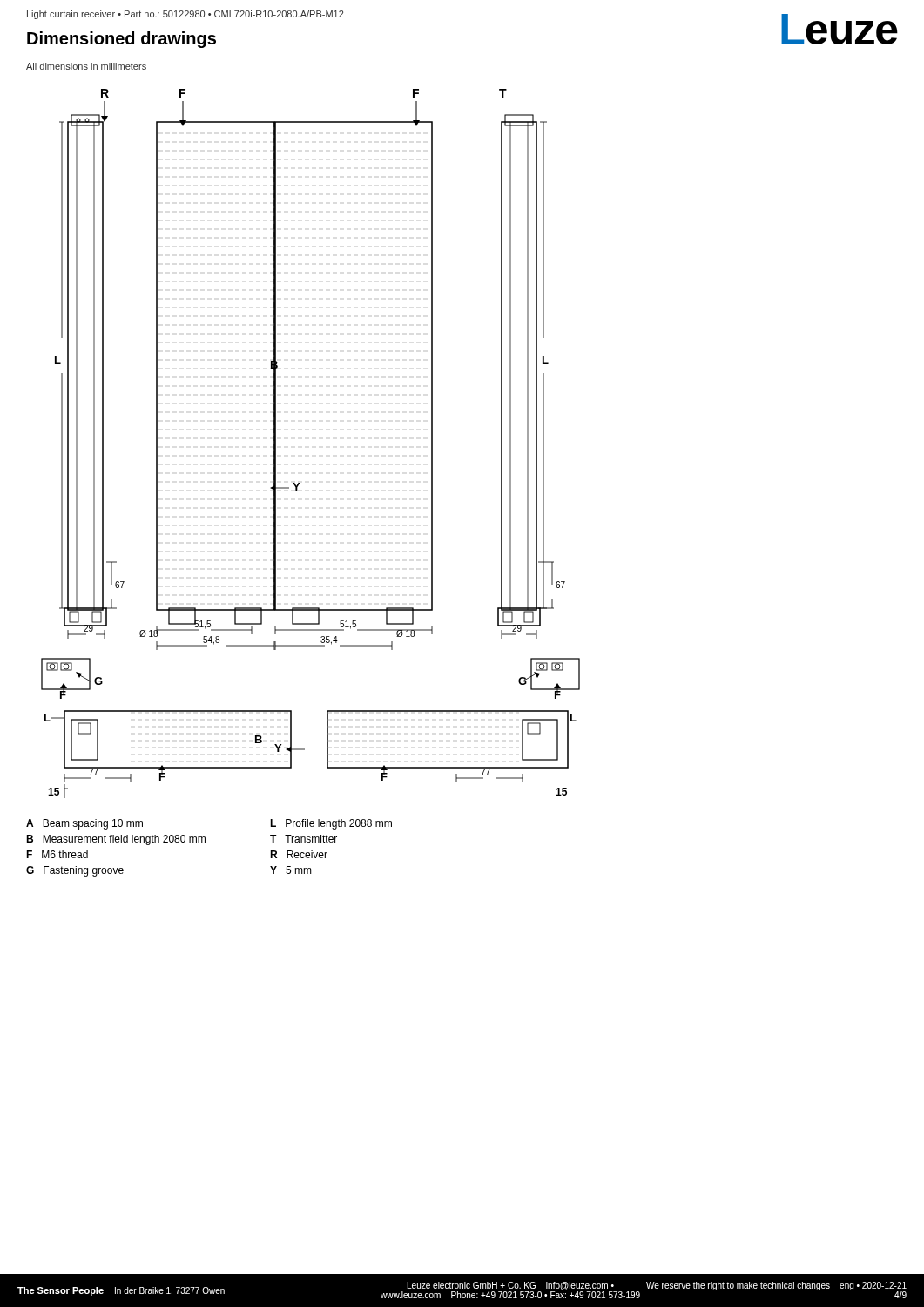Screen dimensions: 1307x924
Task: Find the region starting "R Receiver"
Action: (299, 855)
